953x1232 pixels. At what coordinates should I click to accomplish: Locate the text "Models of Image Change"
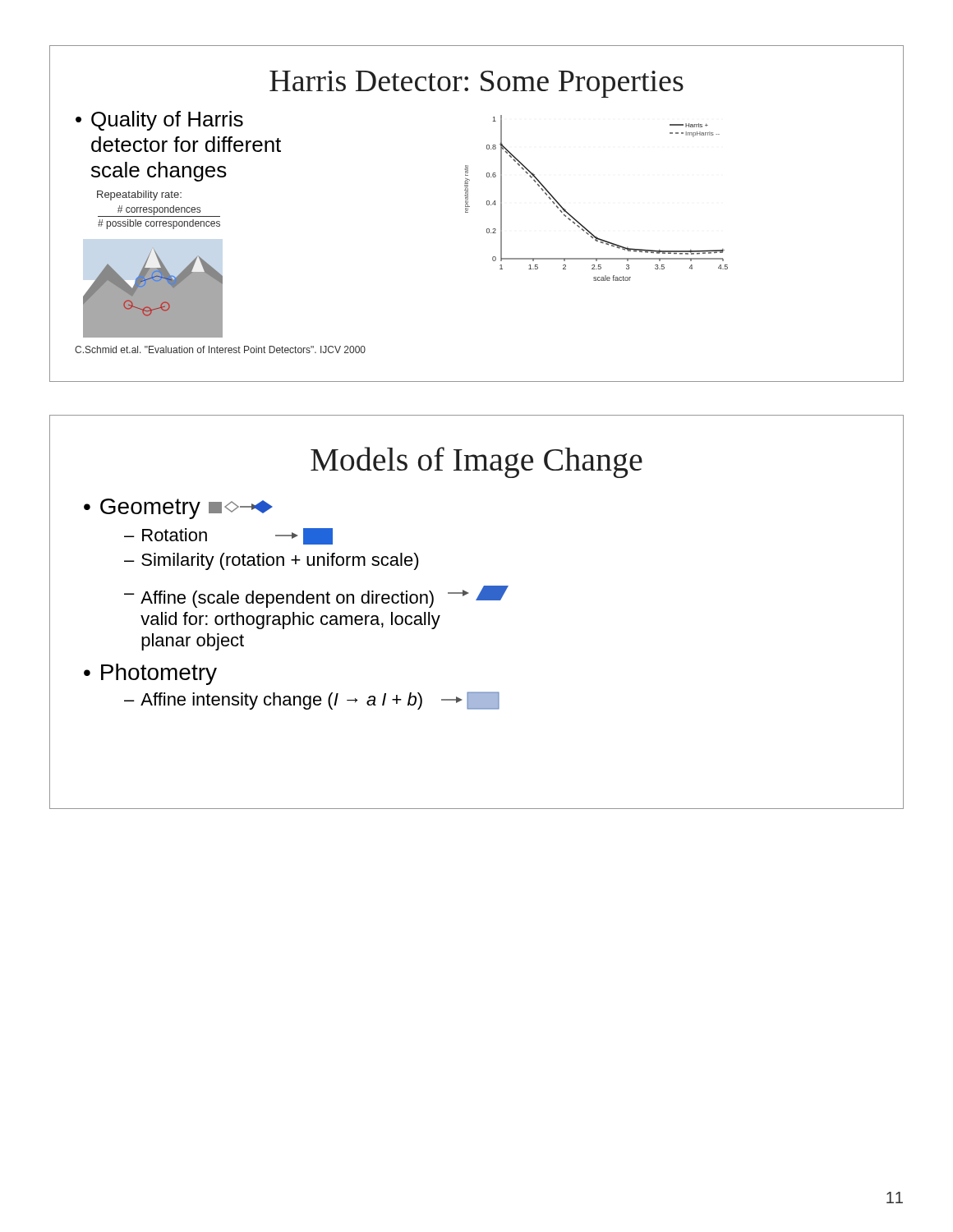tap(476, 460)
